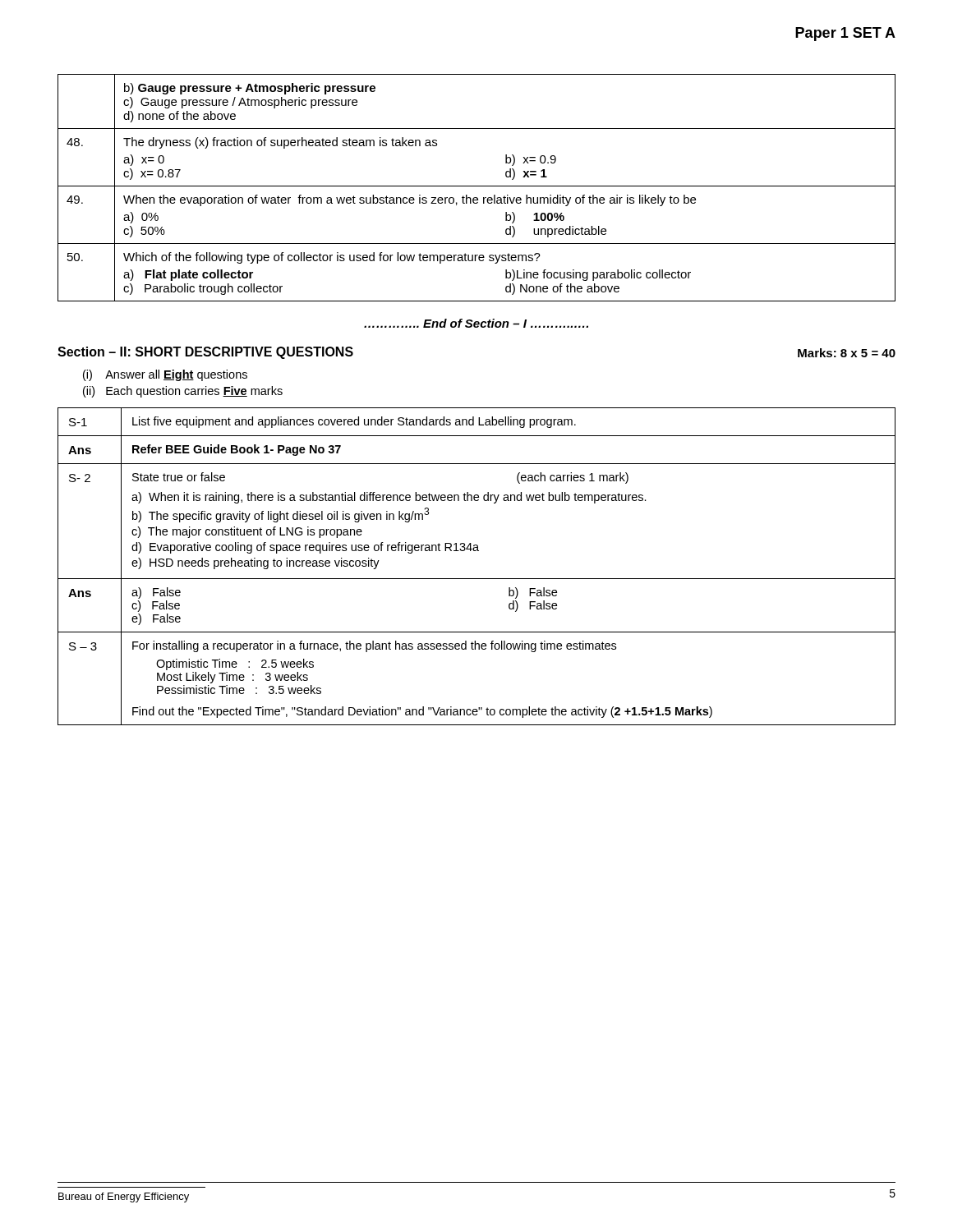This screenshot has height=1232, width=953.
Task: Click on the element starting "(i) Answer all Eight questions"
Action: tap(165, 375)
